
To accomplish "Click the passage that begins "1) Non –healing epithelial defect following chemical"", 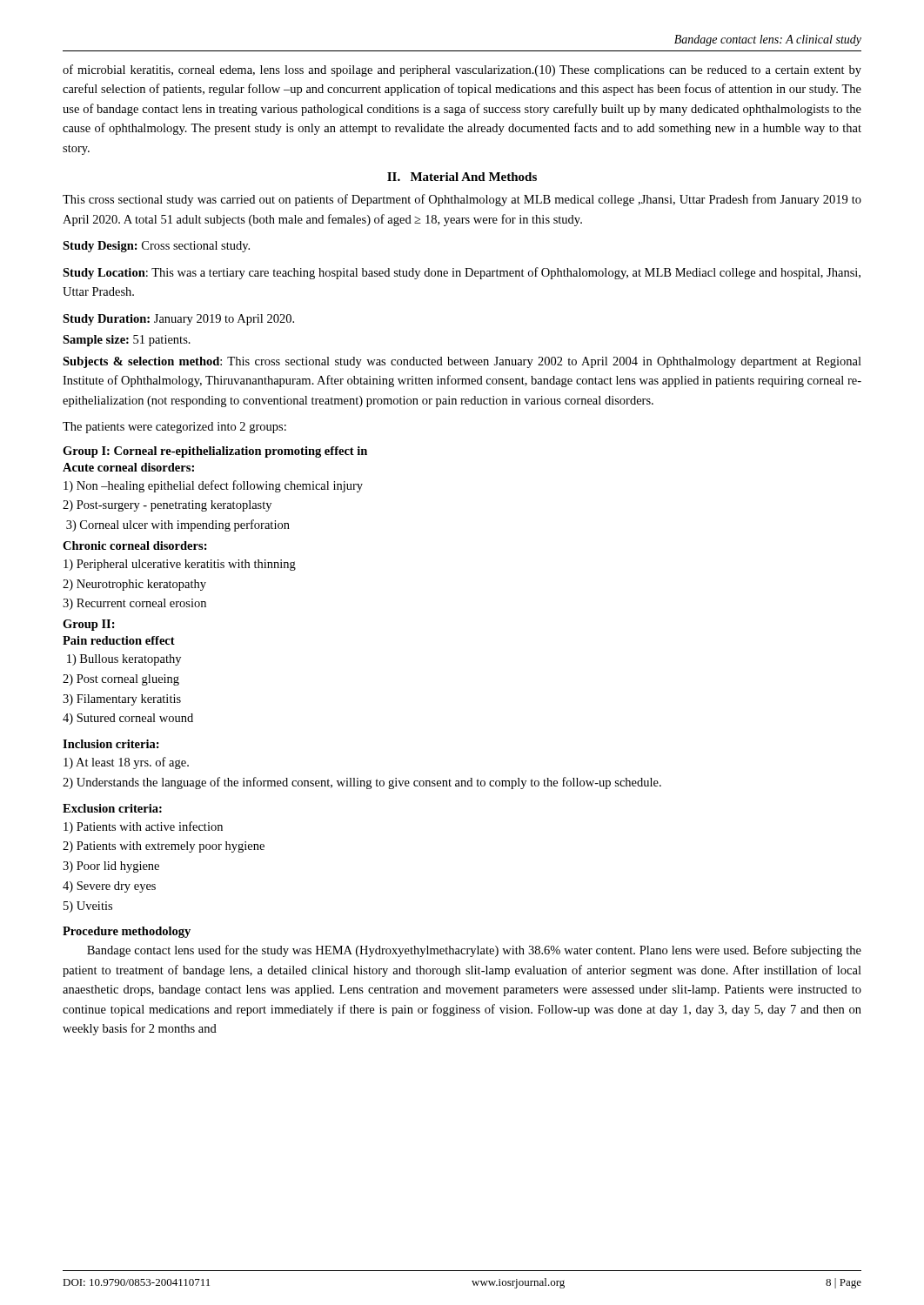I will click(213, 485).
